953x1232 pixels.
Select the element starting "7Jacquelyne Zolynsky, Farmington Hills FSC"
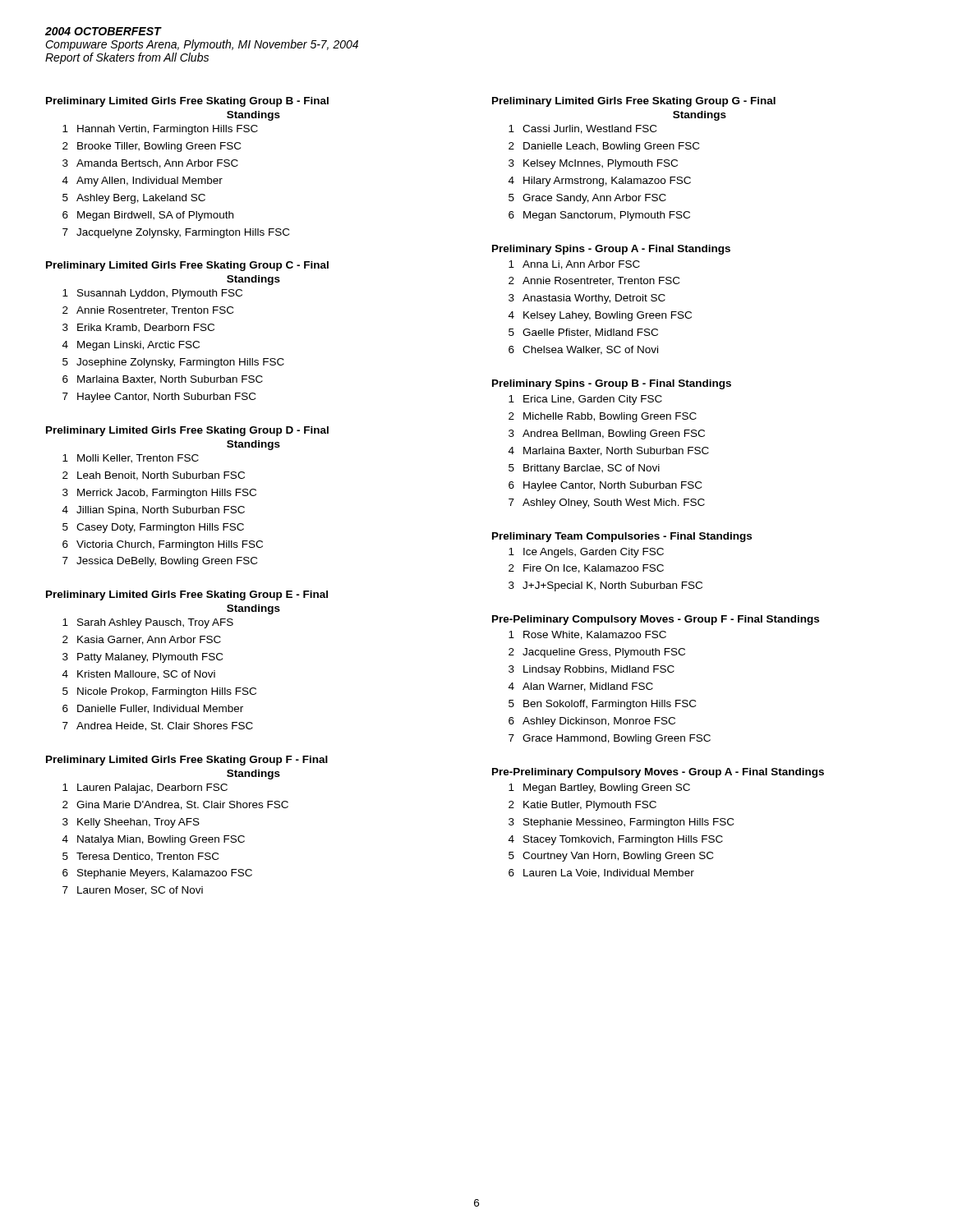253,232
